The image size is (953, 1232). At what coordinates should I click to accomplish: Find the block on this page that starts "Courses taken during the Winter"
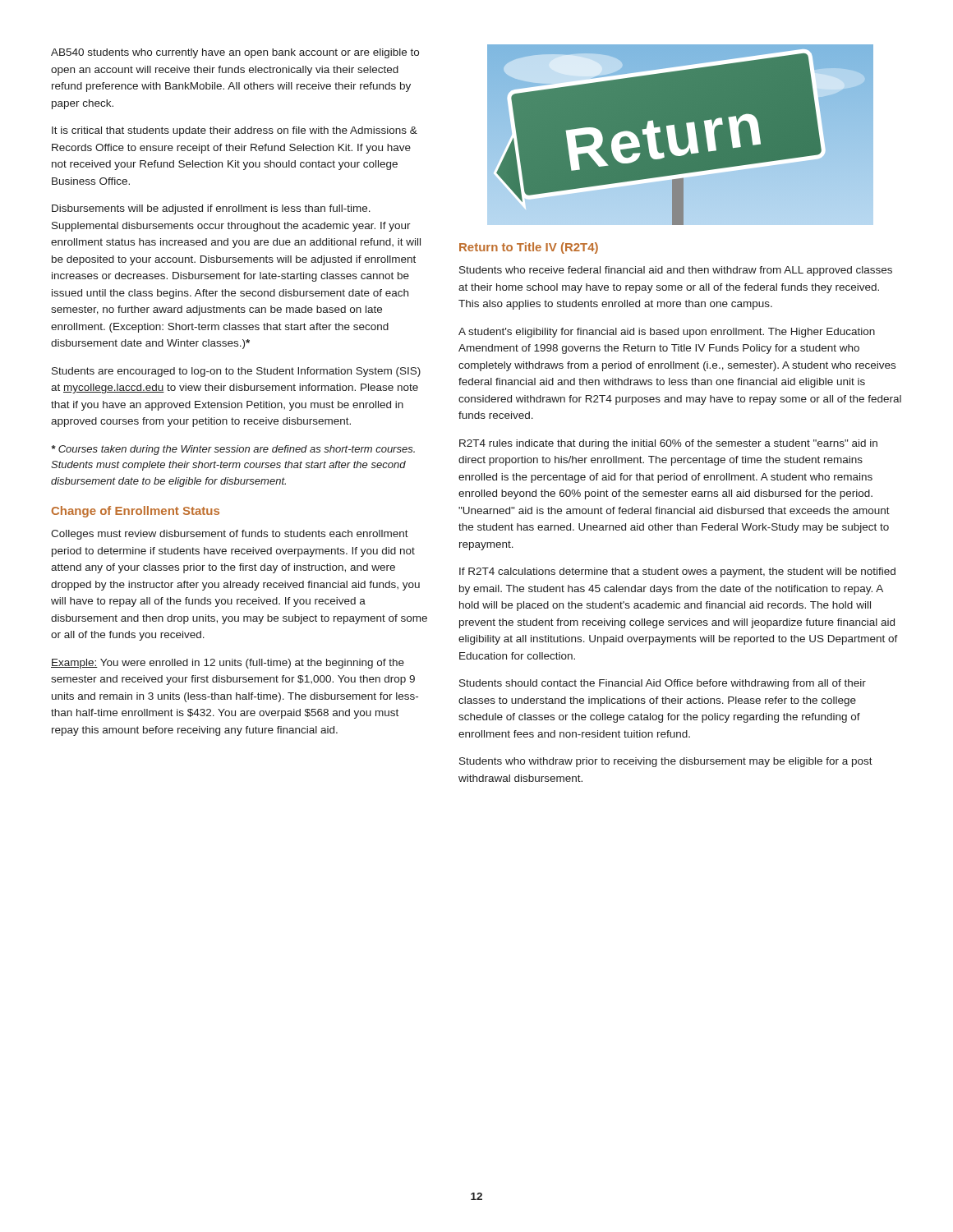[x=240, y=465]
